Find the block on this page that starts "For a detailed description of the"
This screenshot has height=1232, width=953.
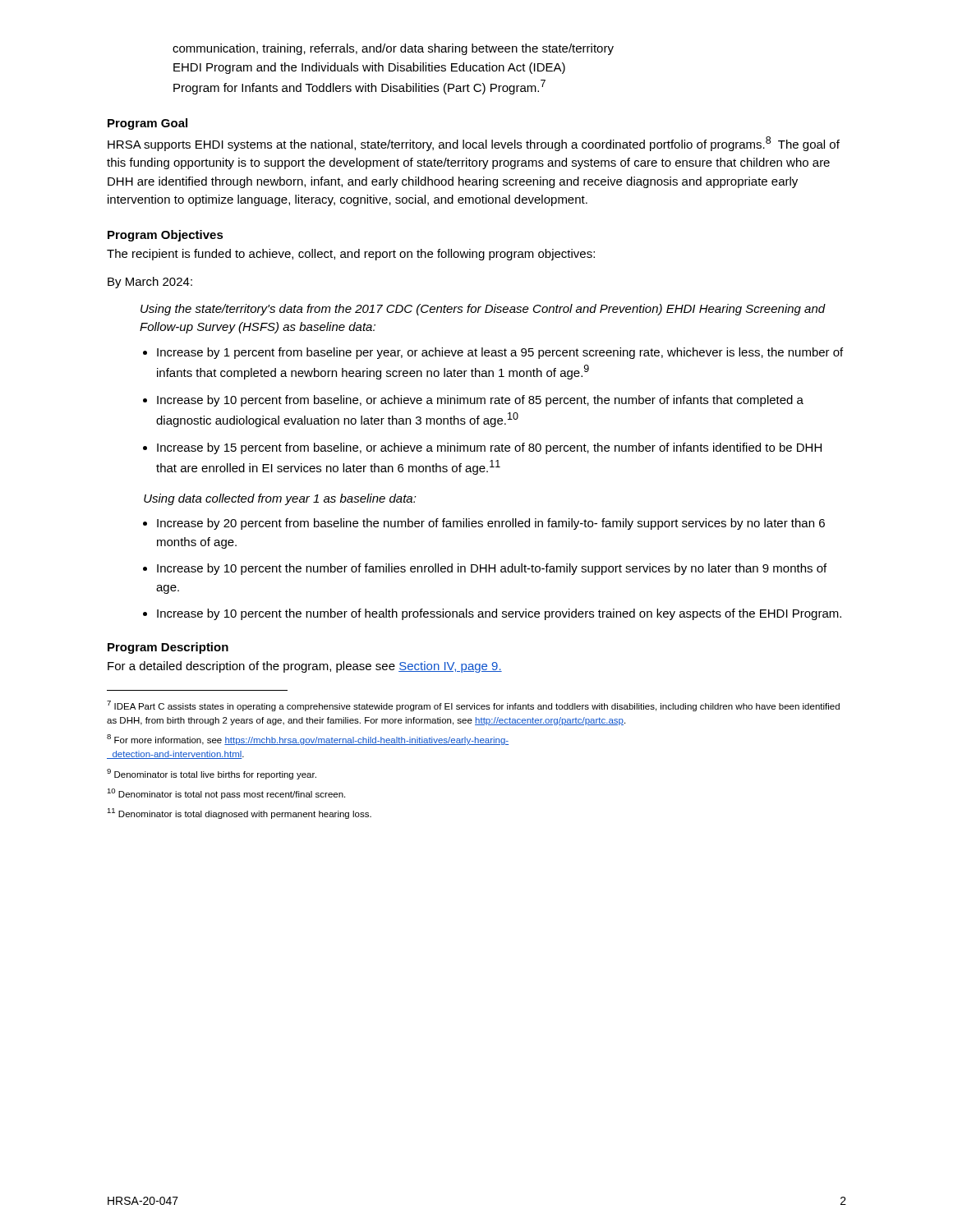point(304,665)
